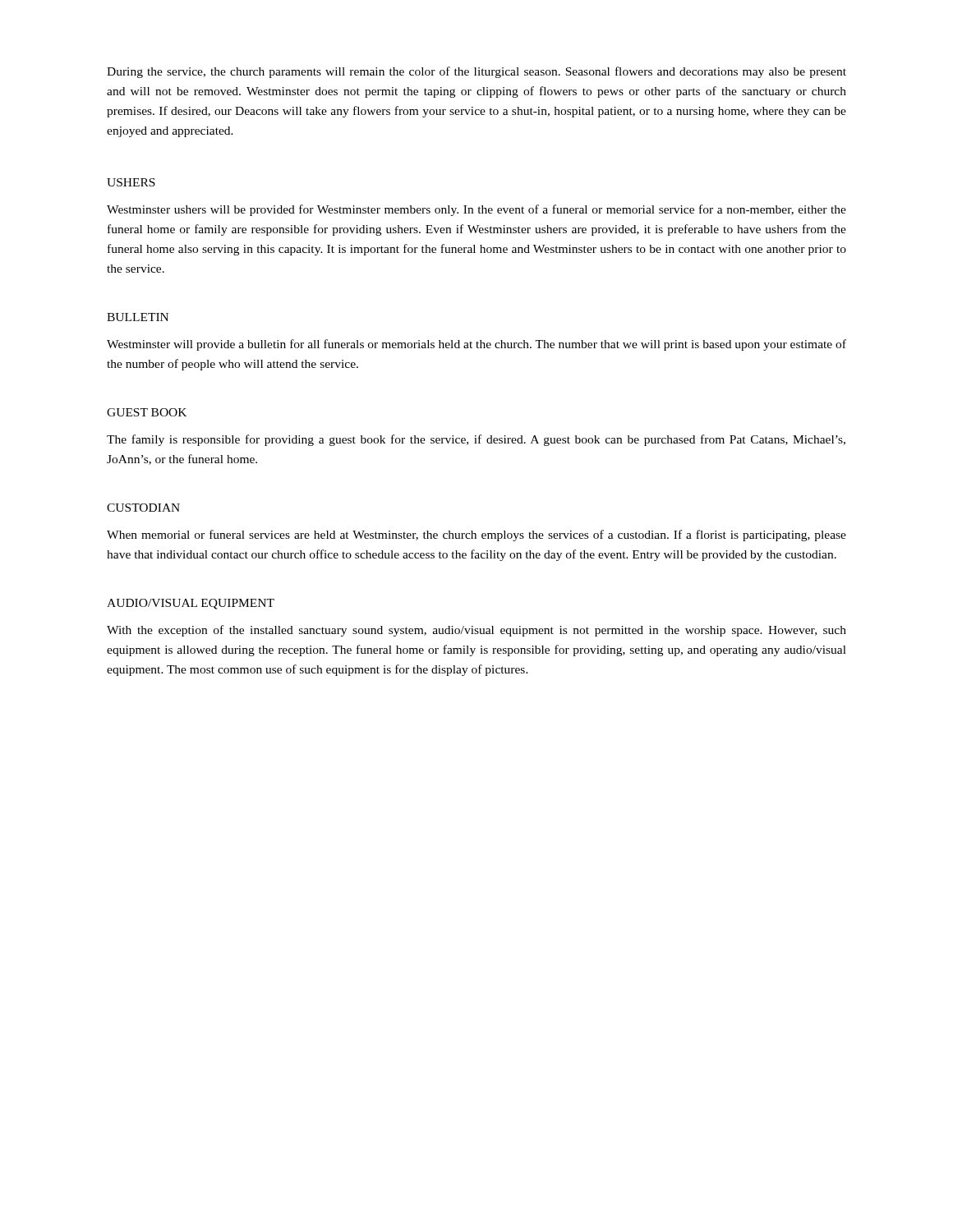Find the text starting "With the exception of the installed sanctuary sound"
This screenshot has width=953, height=1232.
click(476, 649)
